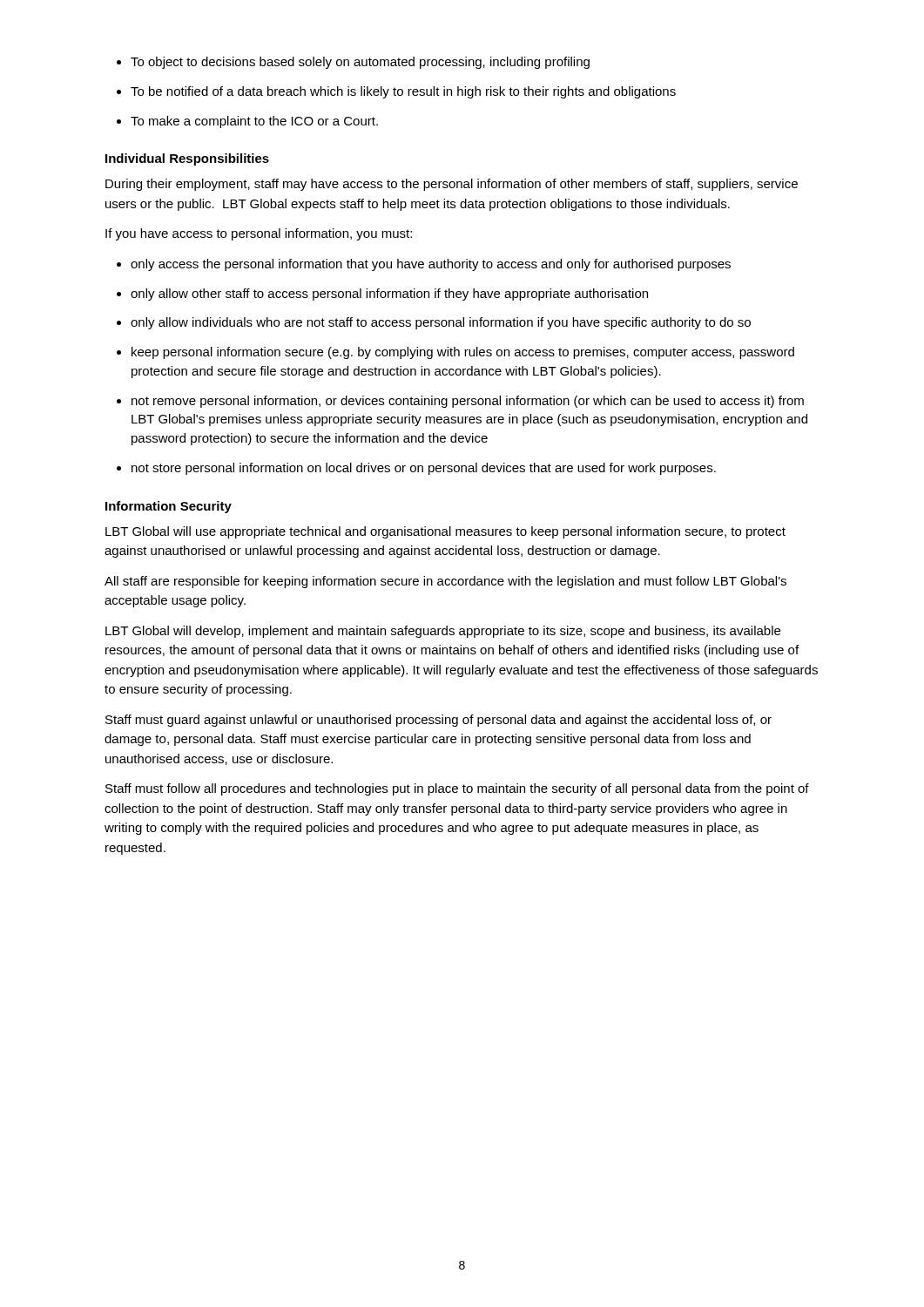The width and height of the screenshot is (924, 1307).
Task: Find the section header that says "Information Security"
Action: pyautogui.click(x=168, y=505)
